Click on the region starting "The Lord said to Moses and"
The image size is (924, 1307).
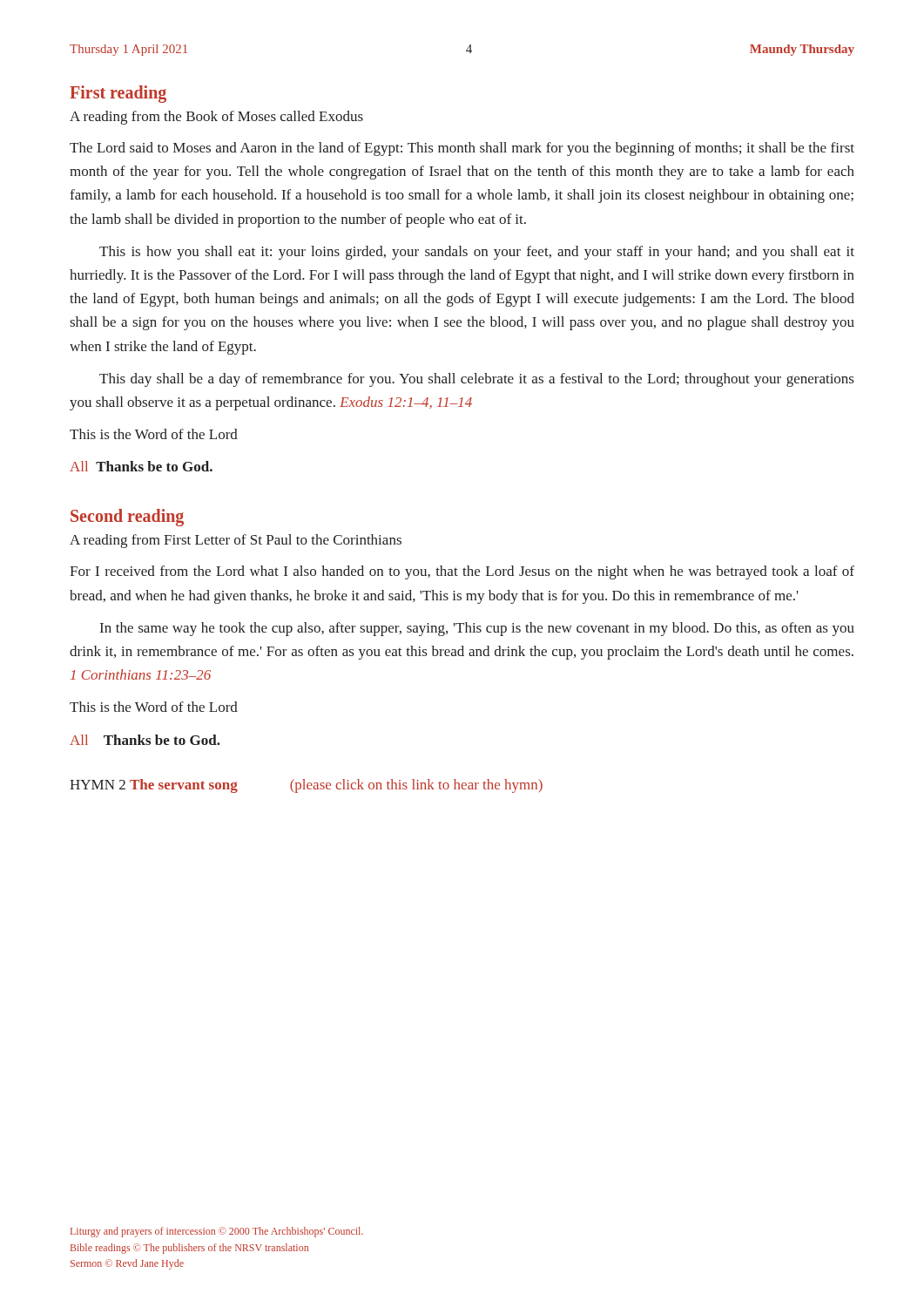[x=462, y=183]
